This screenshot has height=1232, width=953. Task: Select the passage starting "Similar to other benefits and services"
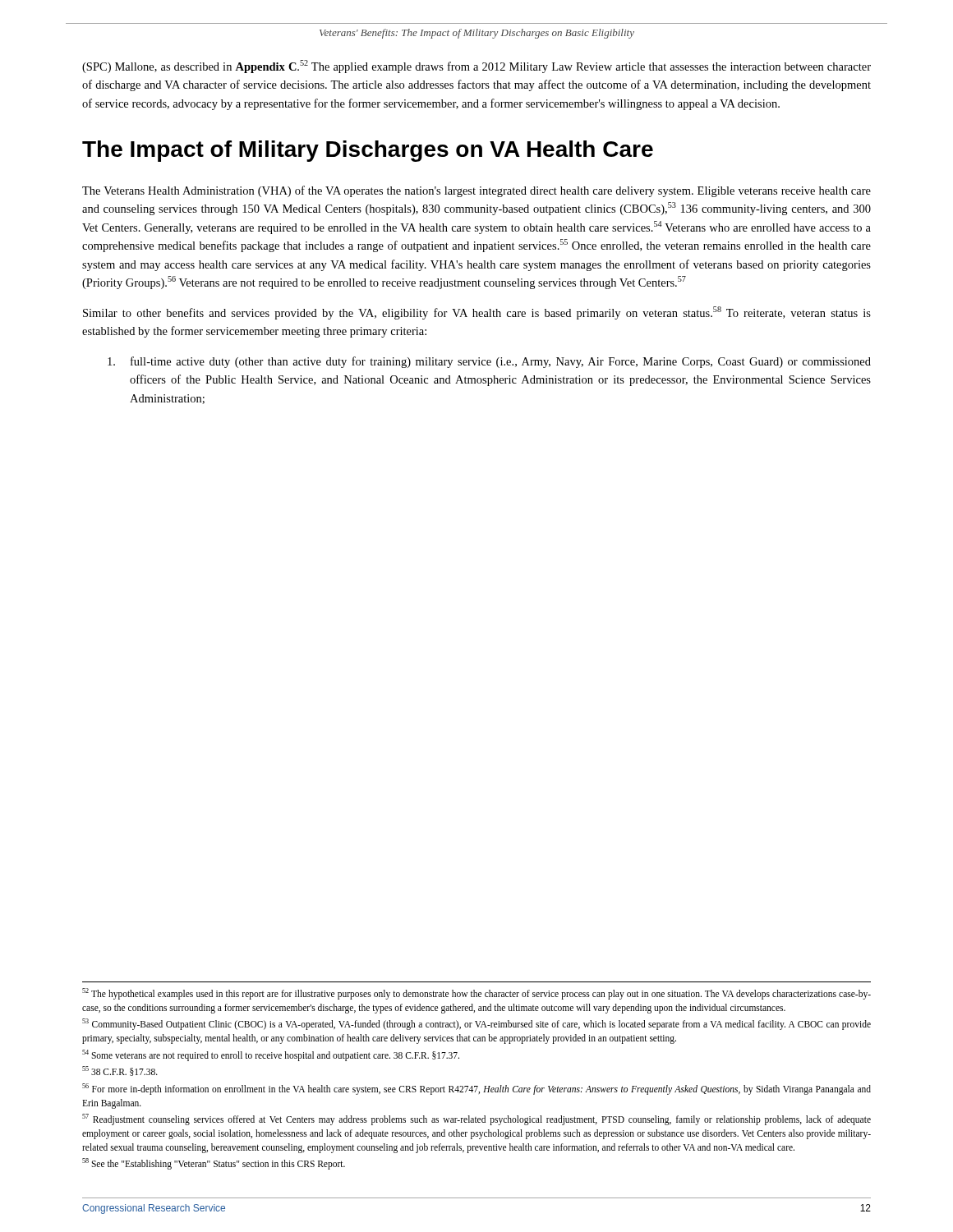click(476, 321)
